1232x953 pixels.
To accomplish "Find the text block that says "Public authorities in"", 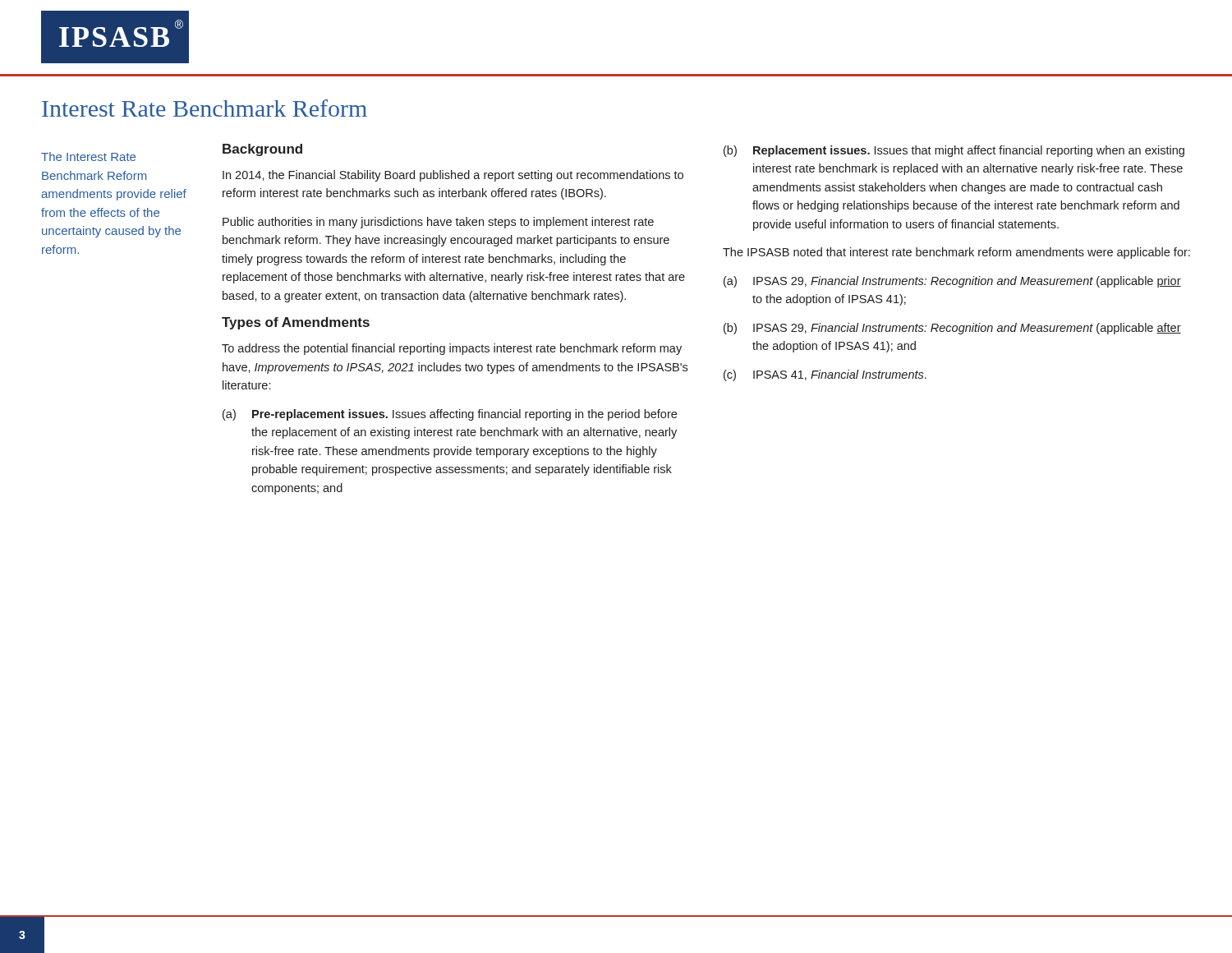I will click(x=456, y=259).
